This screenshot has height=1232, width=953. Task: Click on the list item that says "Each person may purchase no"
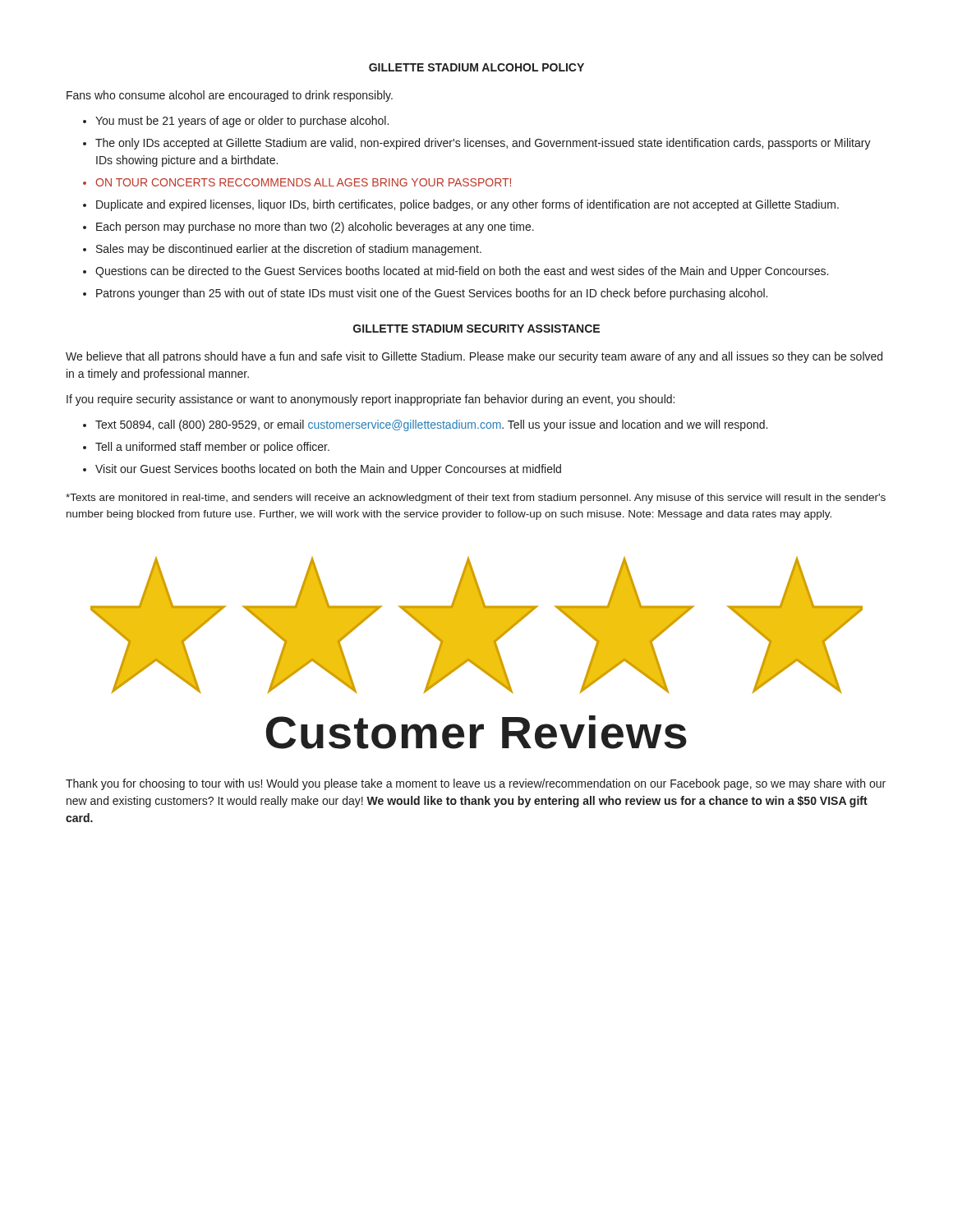315,227
